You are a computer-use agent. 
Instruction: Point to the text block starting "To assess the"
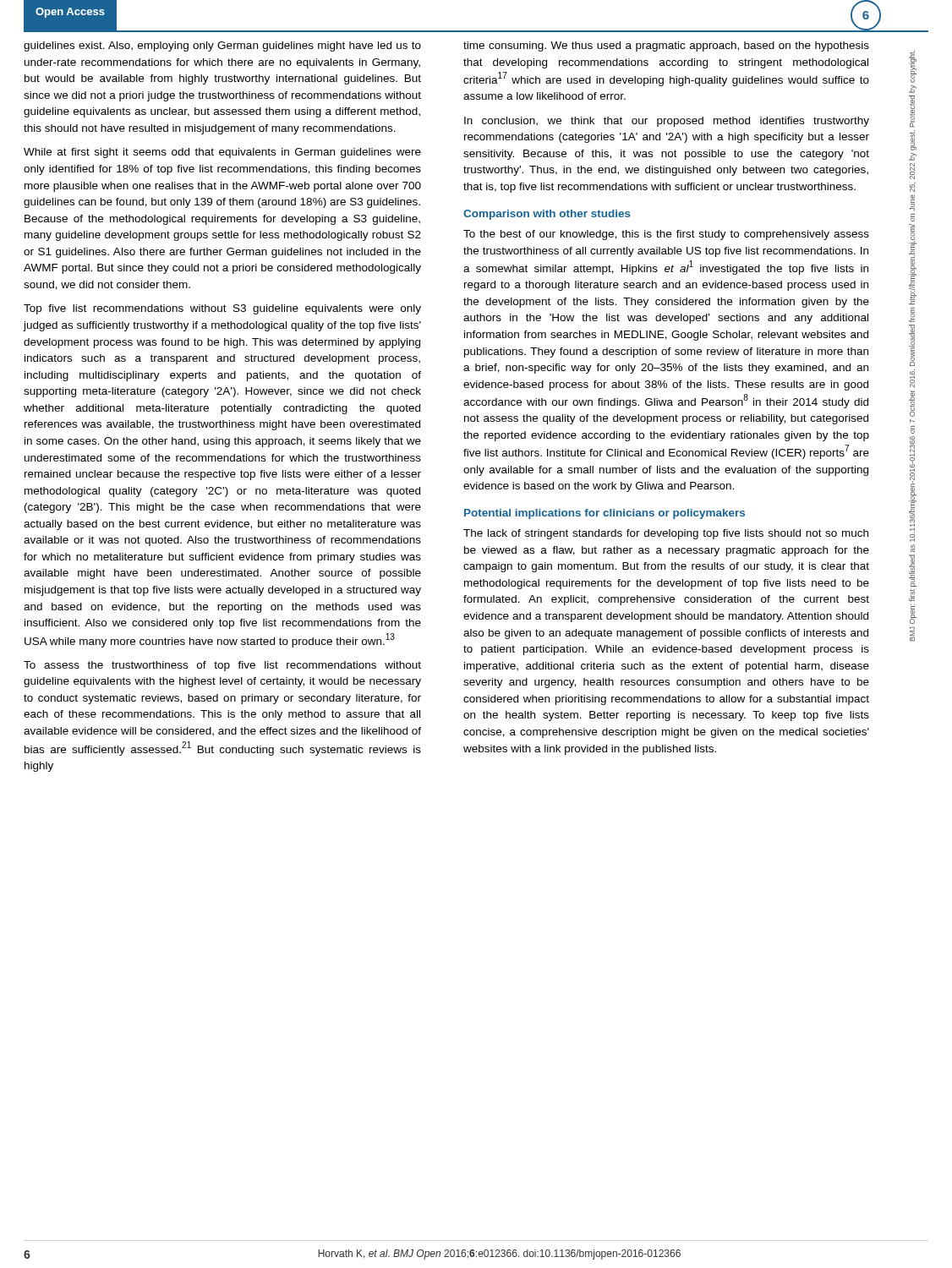pyautogui.click(x=222, y=715)
